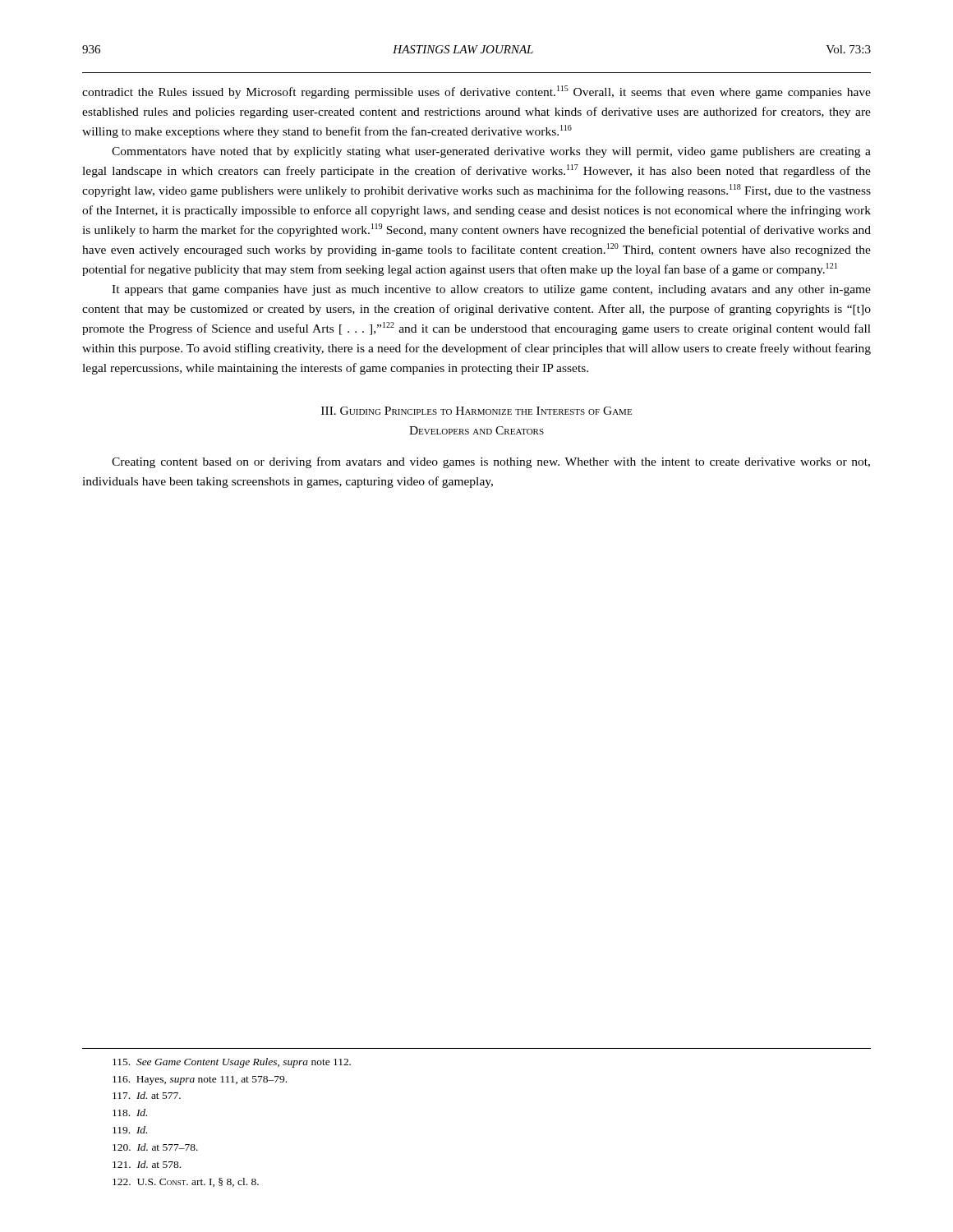This screenshot has width=953, height=1232.
Task: Locate the passage starting "Hayes, supra note 111, at 578–79."
Action: click(x=200, y=1080)
